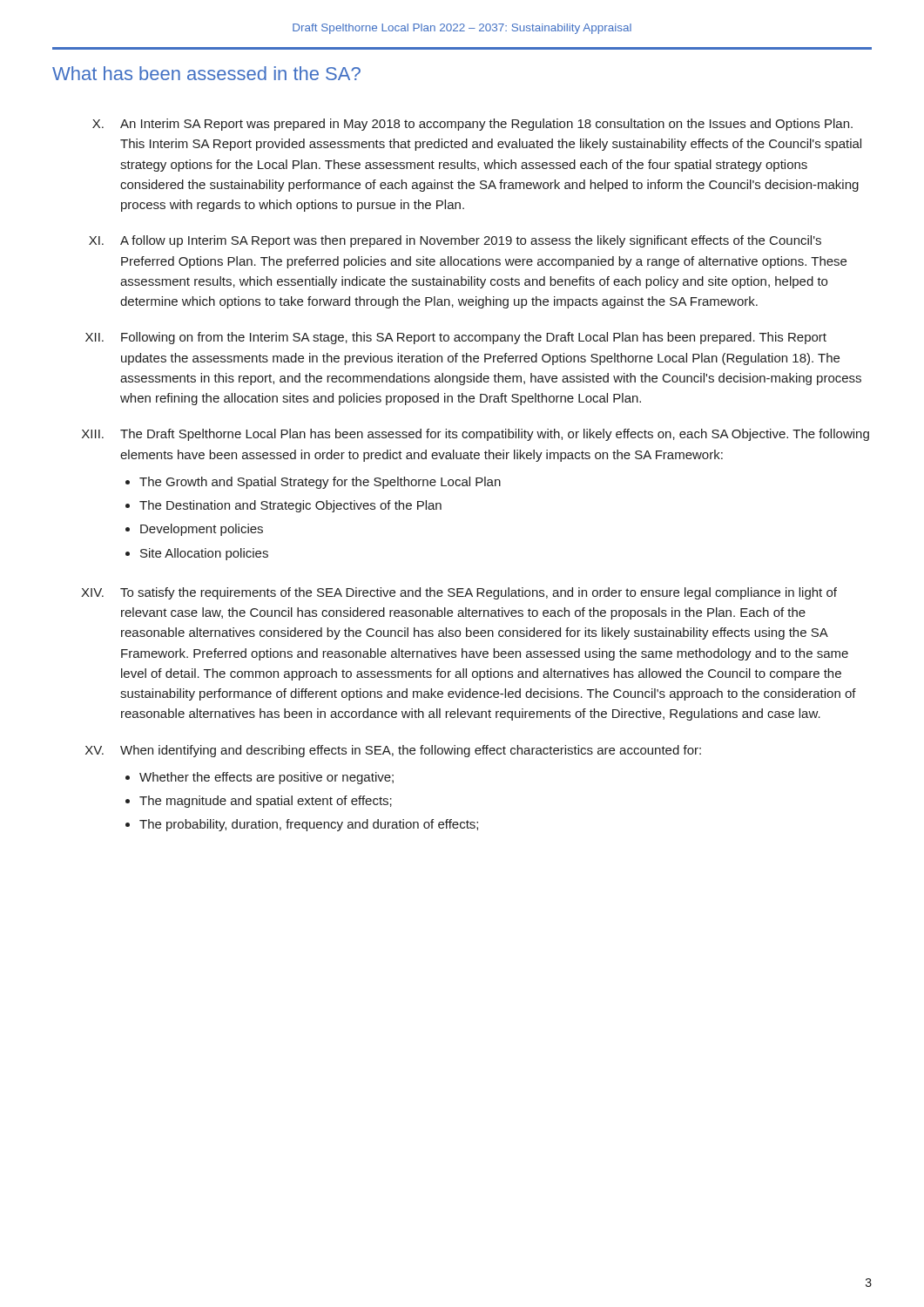Select the list item that says "Development policies"
Image resolution: width=924 pixels, height=1307 pixels.
click(201, 529)
